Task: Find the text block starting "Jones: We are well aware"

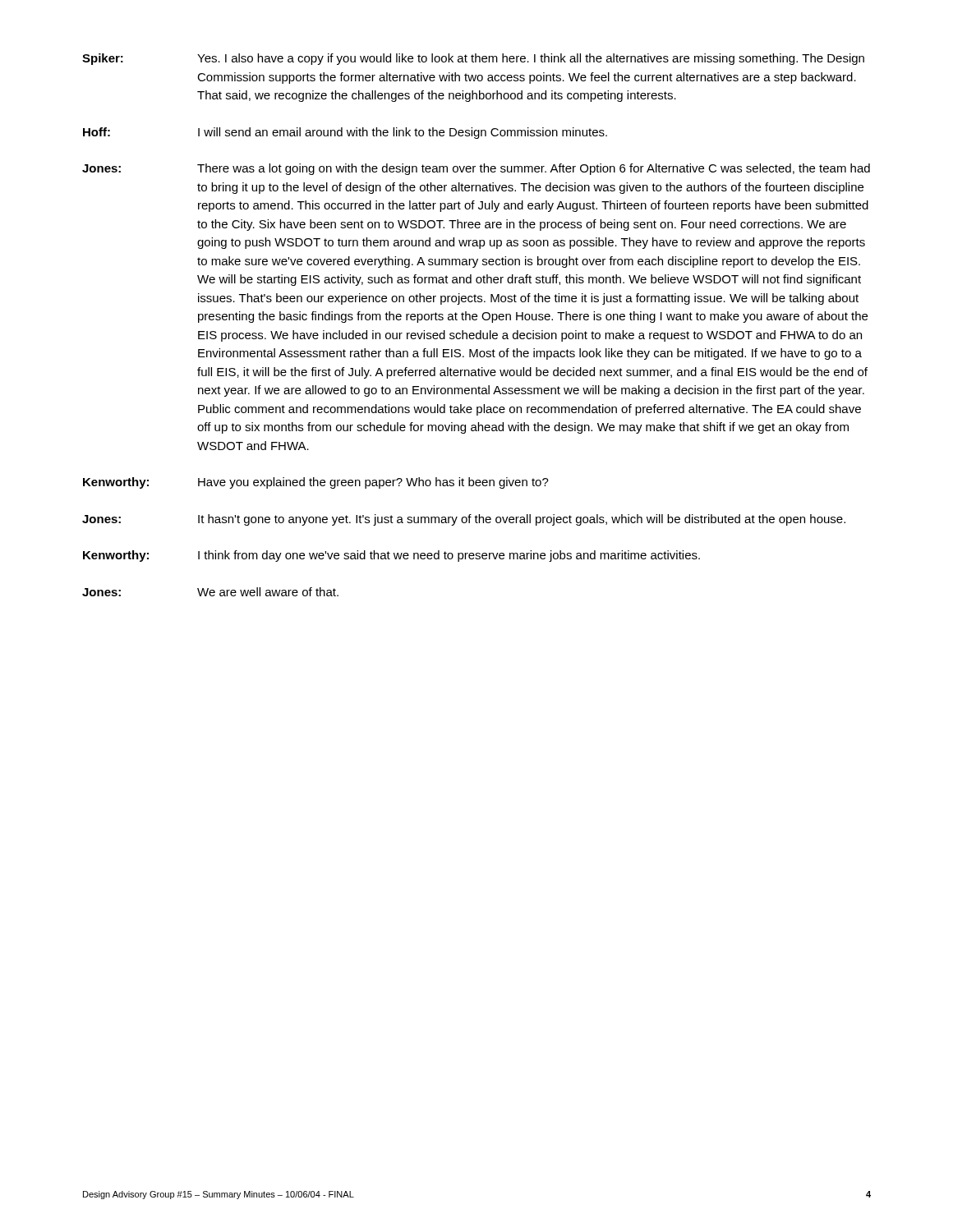Action: point(210,592)
